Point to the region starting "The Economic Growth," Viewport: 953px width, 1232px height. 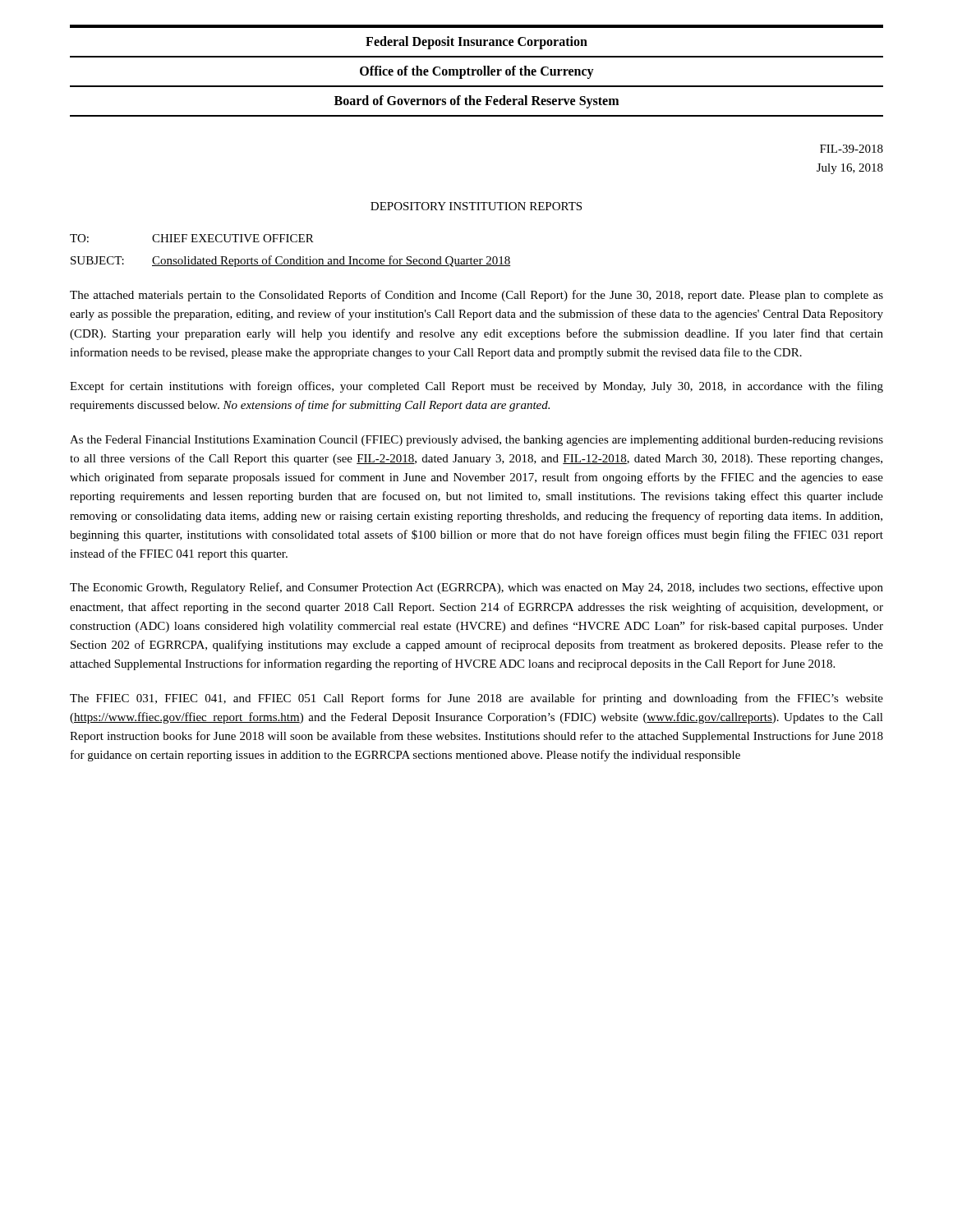coord(476,626)
